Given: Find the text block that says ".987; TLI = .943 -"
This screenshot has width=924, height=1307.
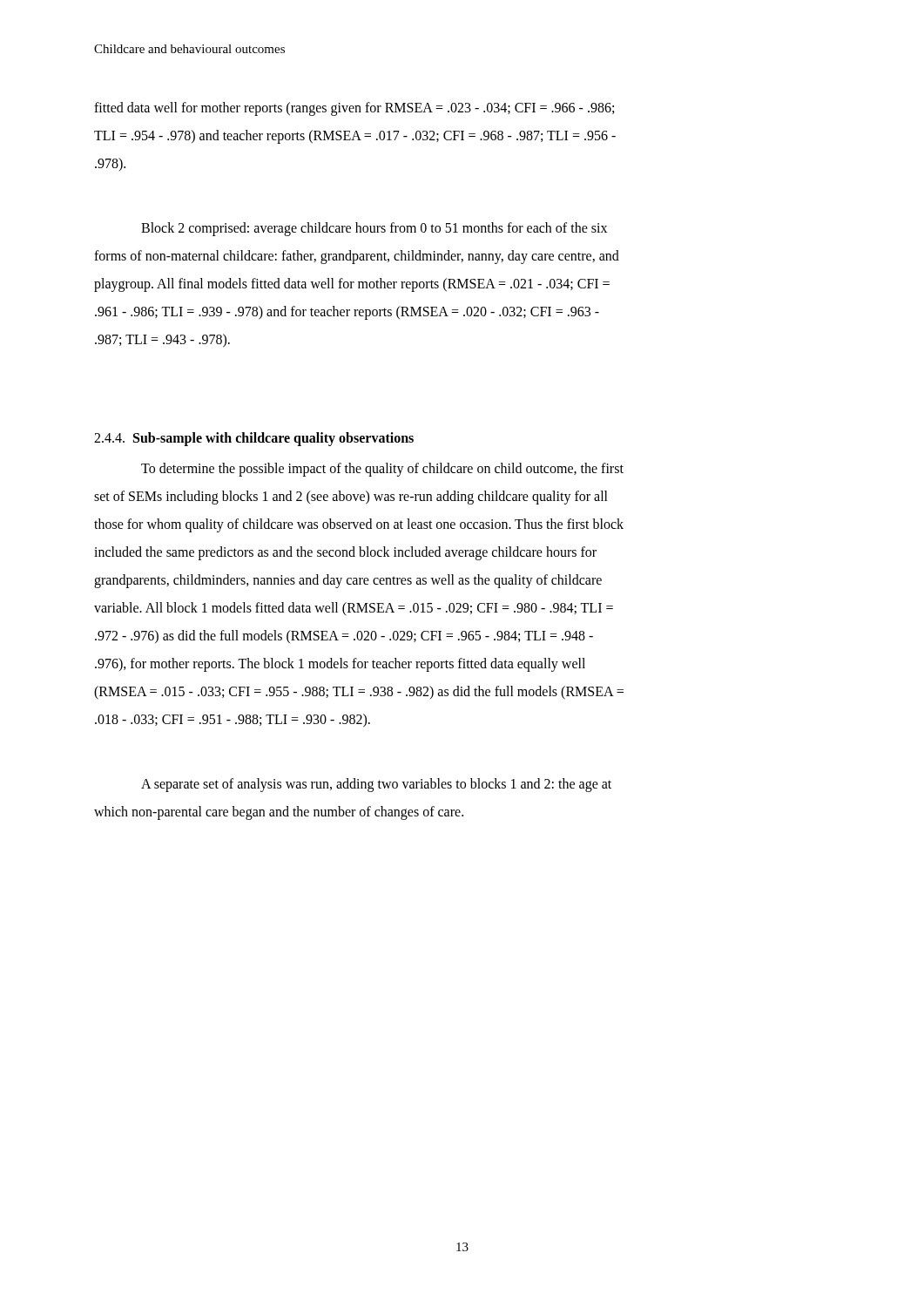Looking at the screenshot, I should (162, 339).
